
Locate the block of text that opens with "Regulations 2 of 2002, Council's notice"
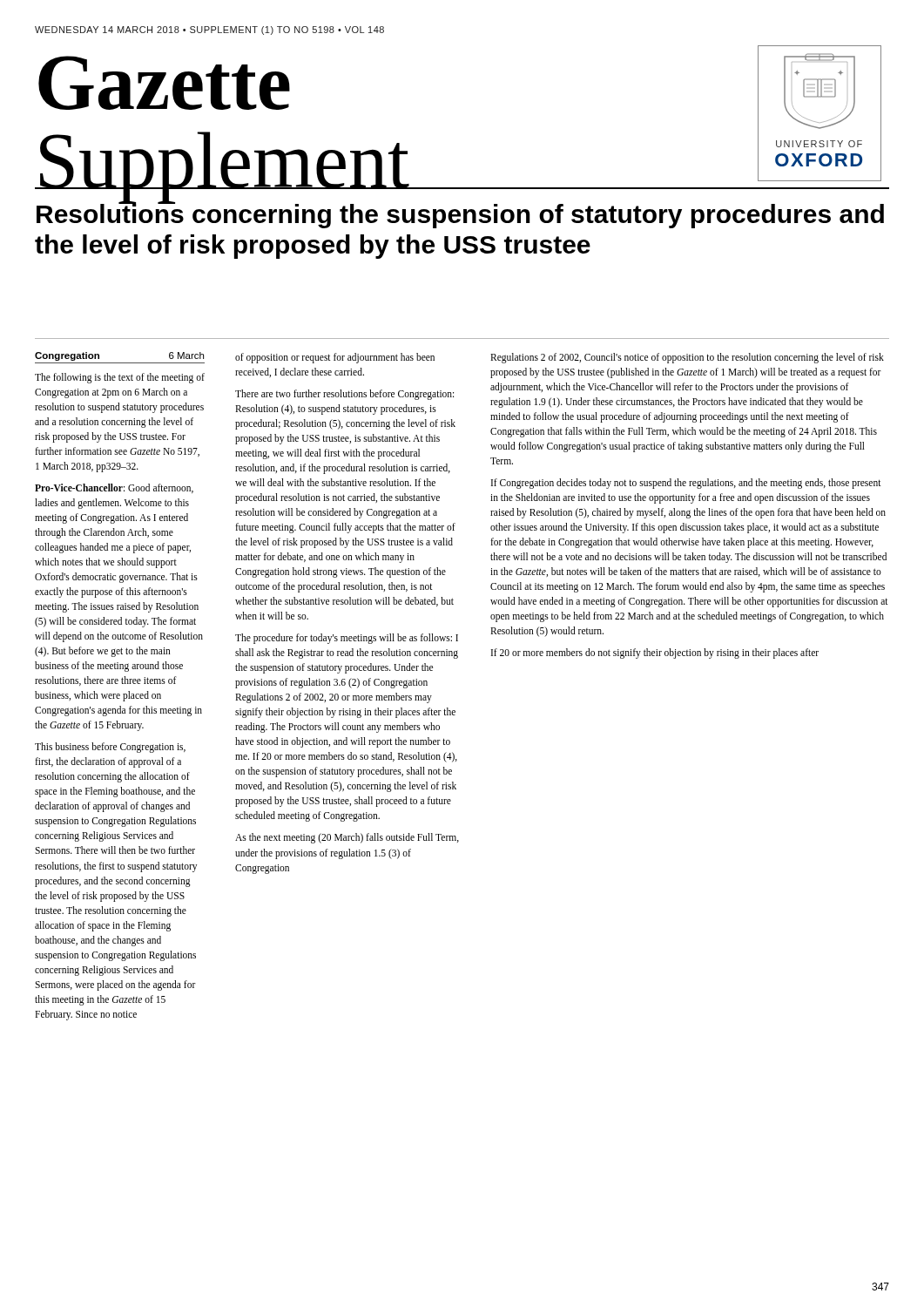point(690,505)
